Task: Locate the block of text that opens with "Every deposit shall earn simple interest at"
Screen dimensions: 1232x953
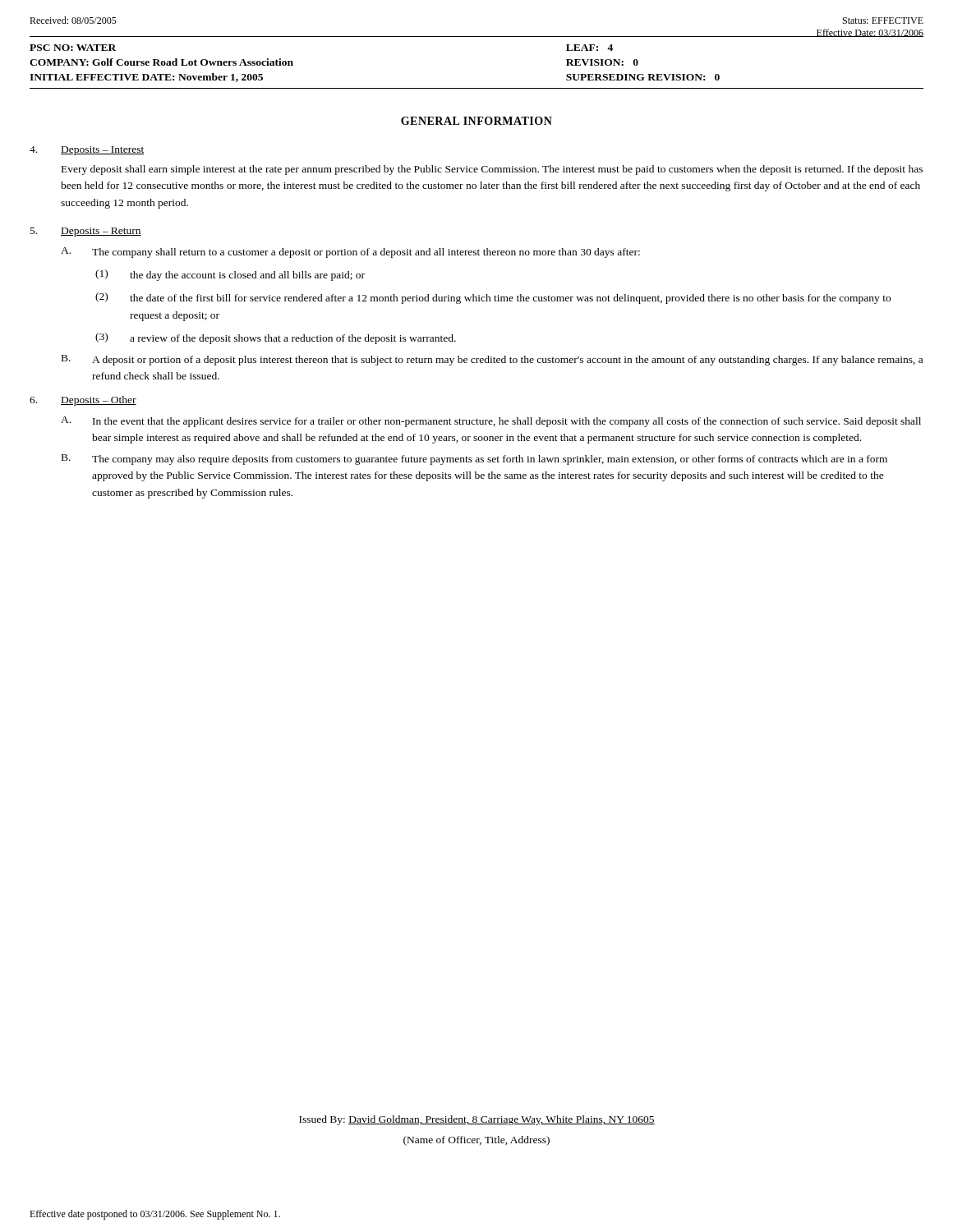Action: pos(492,185)
